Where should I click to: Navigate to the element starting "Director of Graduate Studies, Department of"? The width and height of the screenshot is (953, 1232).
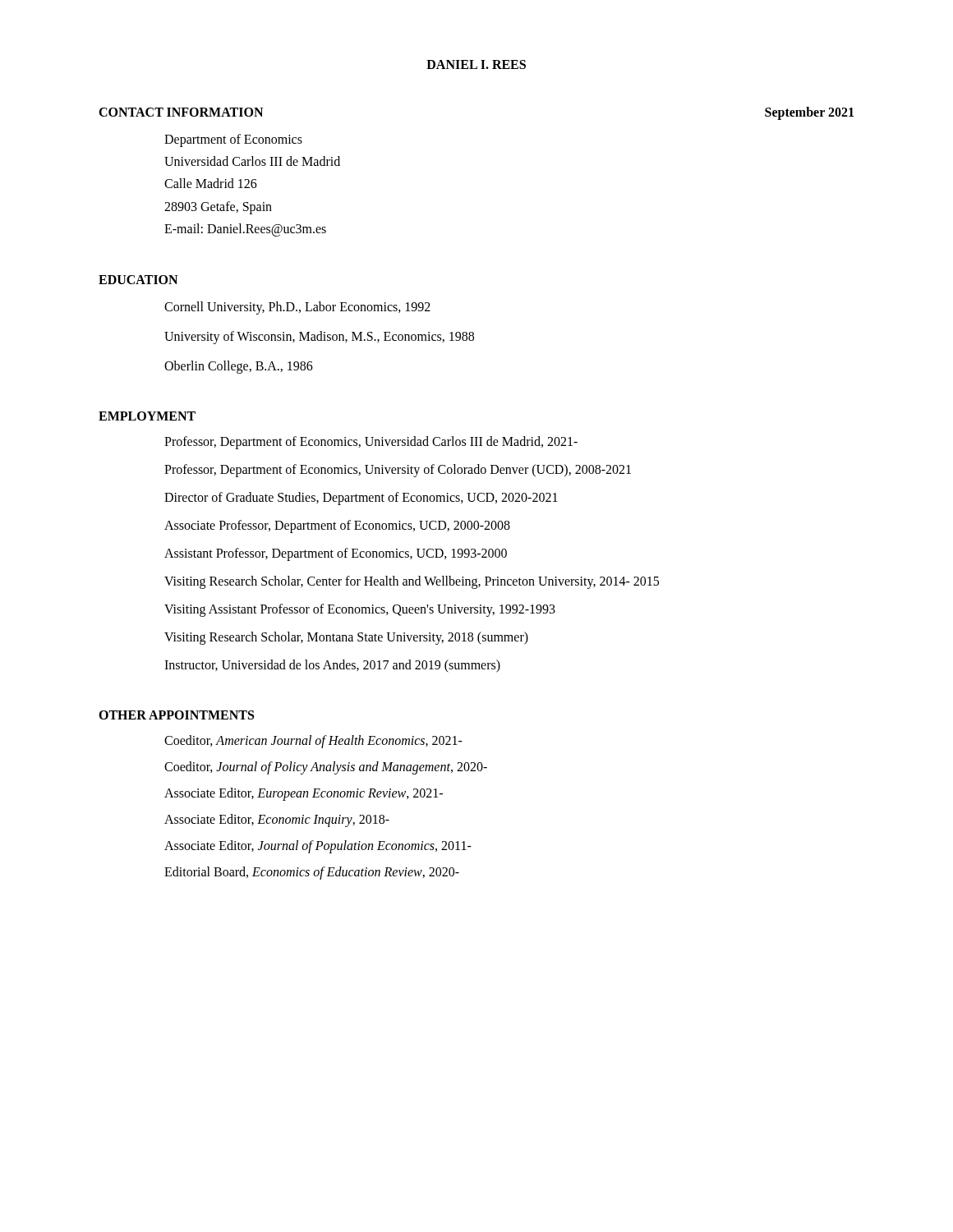point(361,497)
